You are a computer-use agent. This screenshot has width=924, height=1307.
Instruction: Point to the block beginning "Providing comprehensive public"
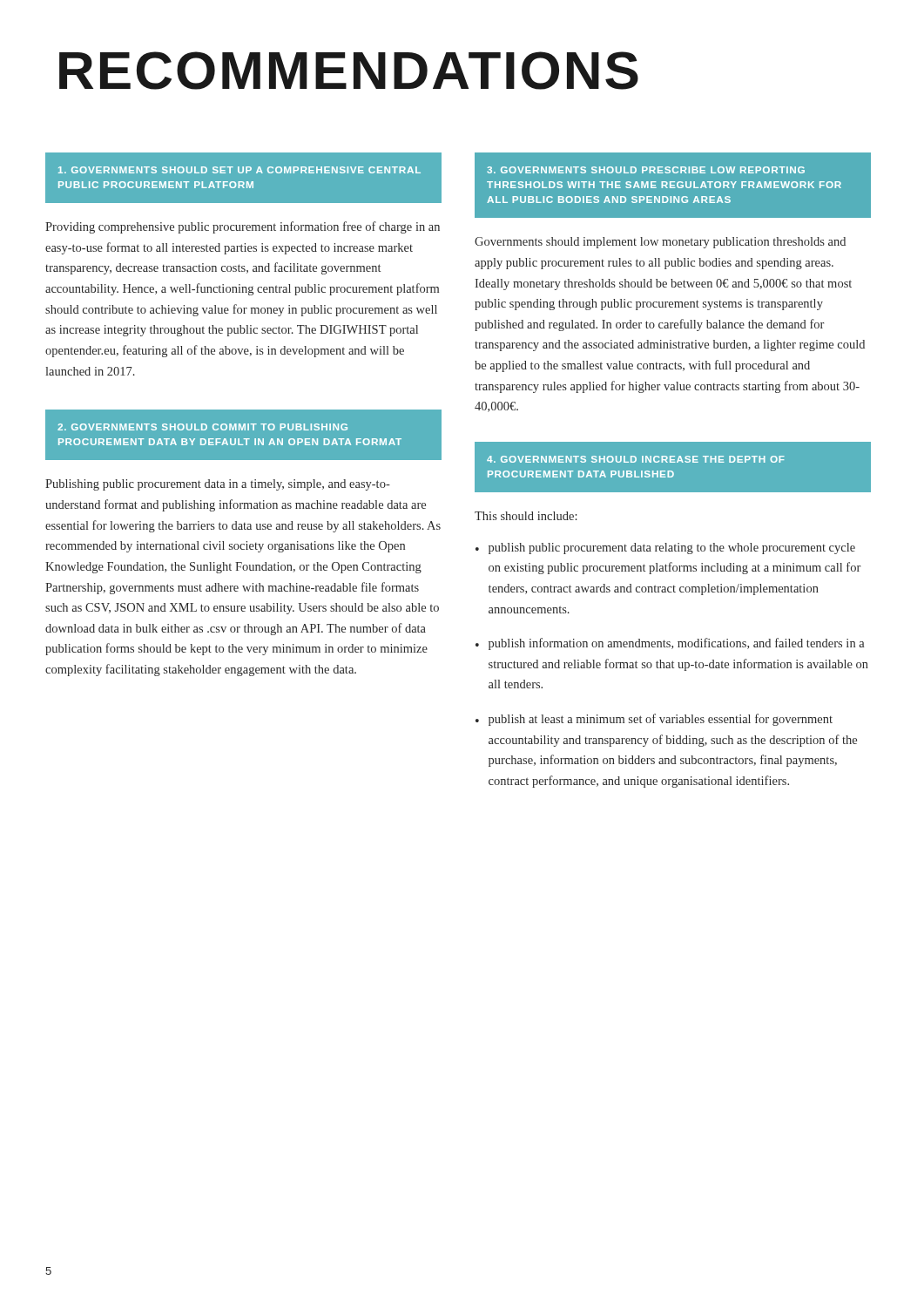[x=243, y=299]
